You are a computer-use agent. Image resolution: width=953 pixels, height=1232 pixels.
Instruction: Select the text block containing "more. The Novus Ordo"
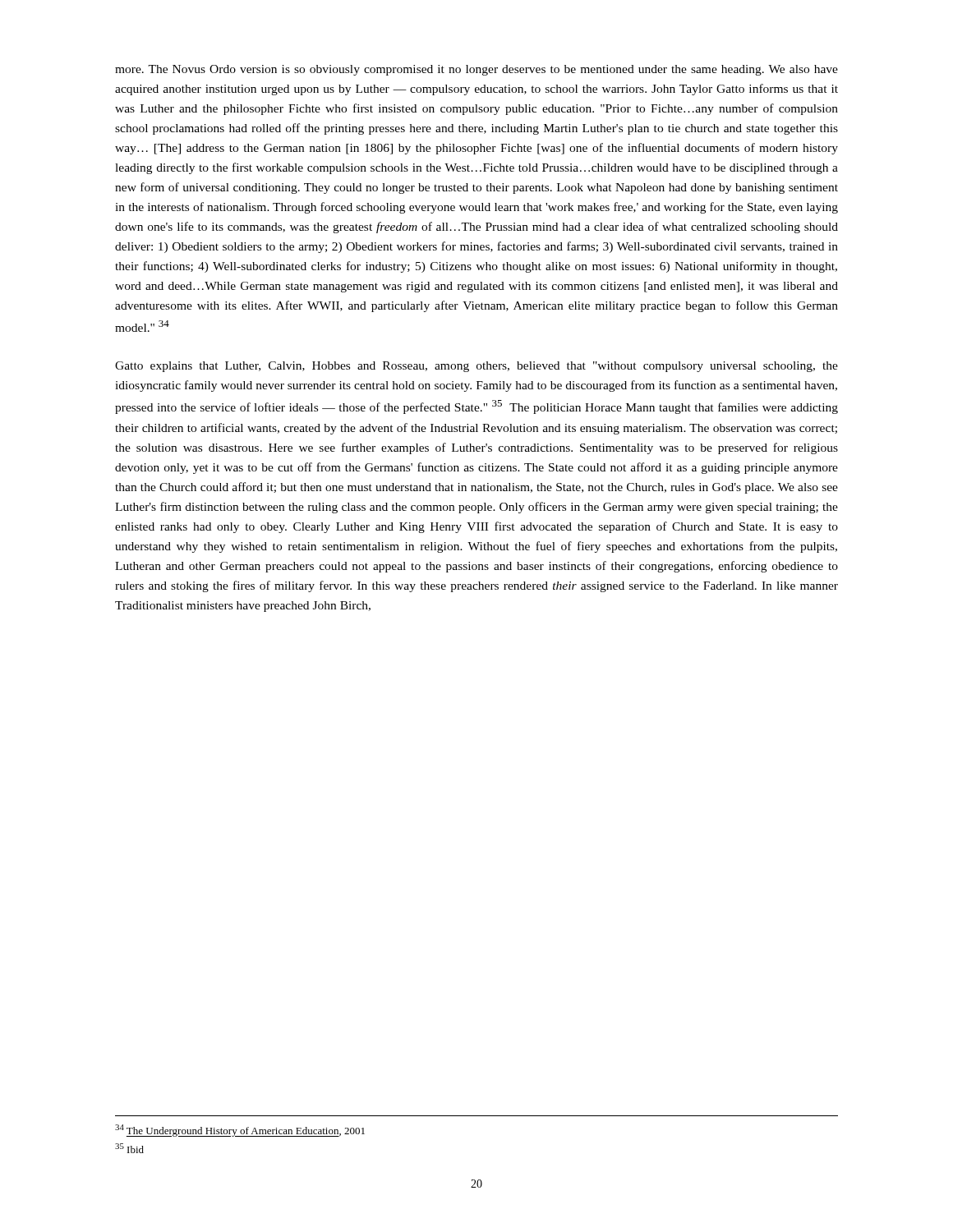point(476,198)
